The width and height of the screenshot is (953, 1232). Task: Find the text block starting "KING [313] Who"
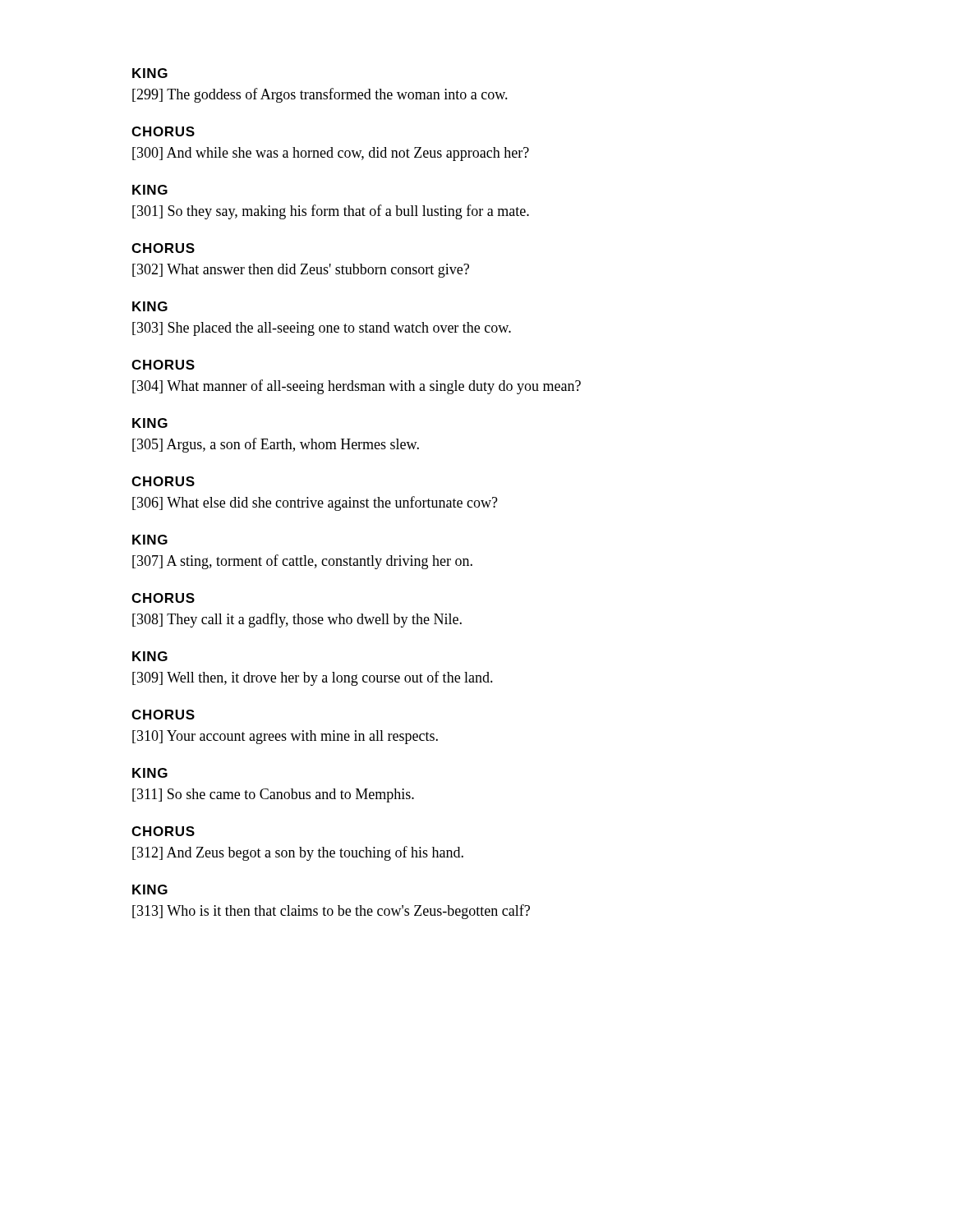pyautogui.click(x=476, y=902)
